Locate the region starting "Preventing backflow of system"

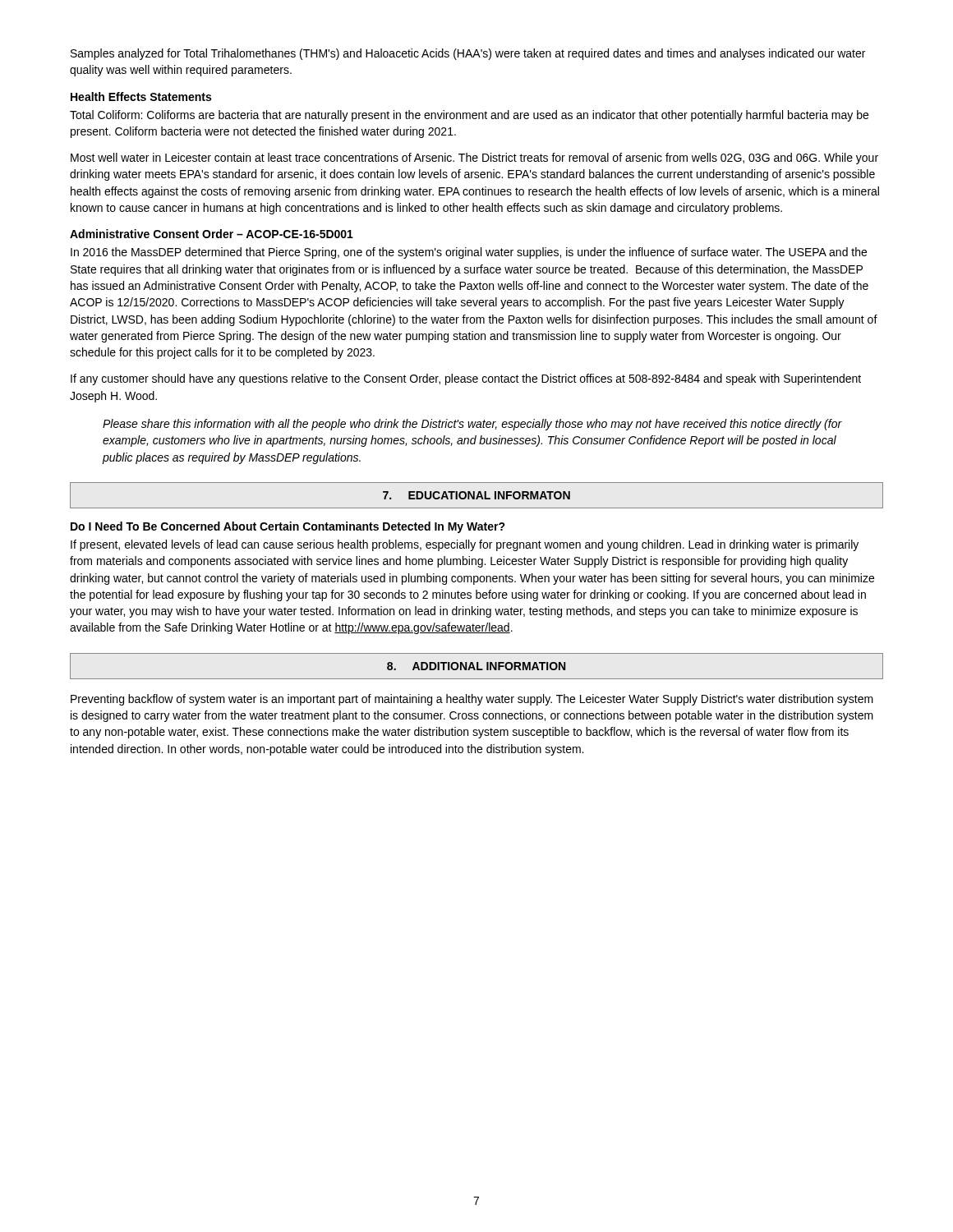pyautogui.click(x=472, y=724)
